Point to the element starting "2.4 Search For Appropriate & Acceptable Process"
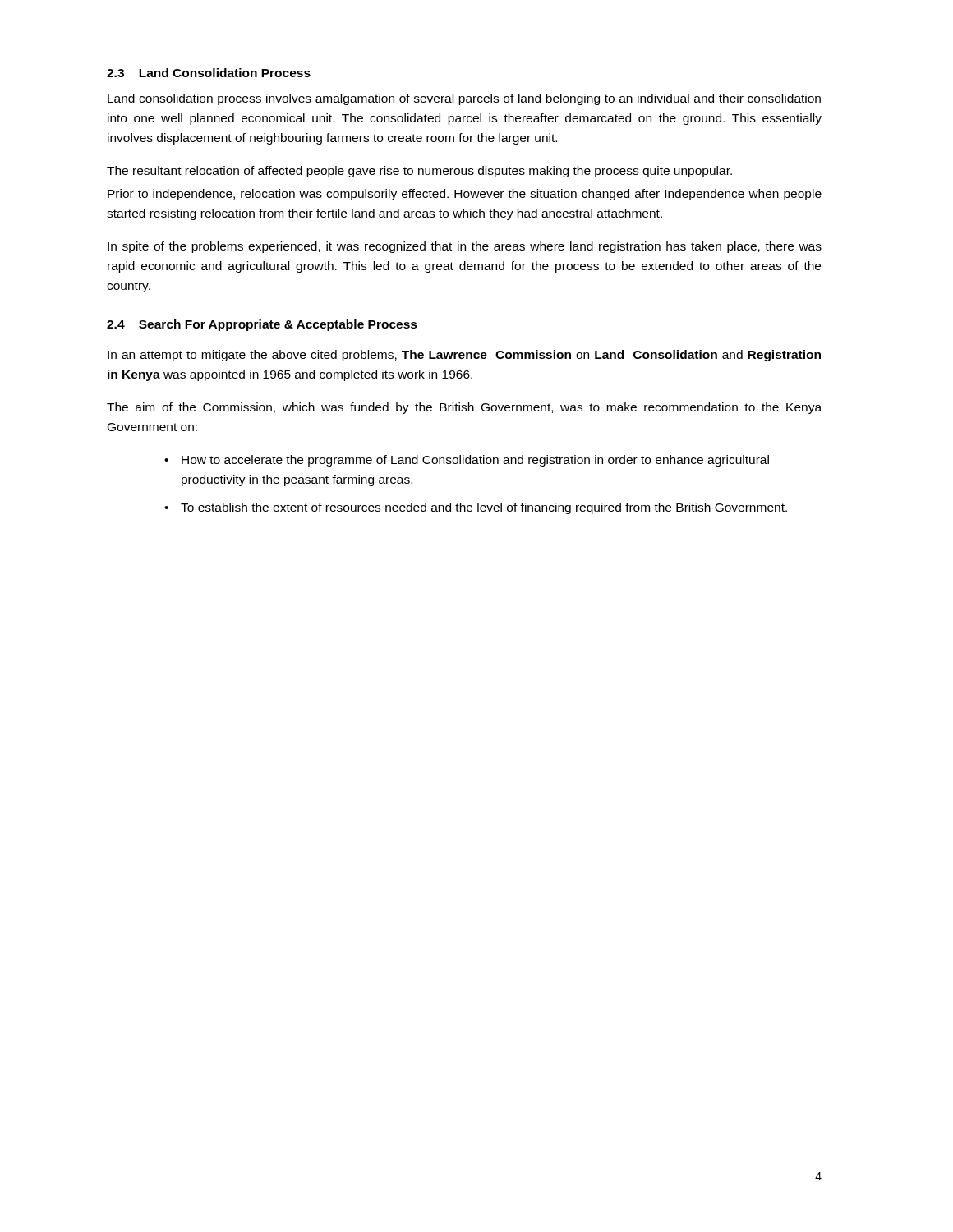The height and width of the screenshot is (1232, 953). pyautogui.click(x=262, y=324)
